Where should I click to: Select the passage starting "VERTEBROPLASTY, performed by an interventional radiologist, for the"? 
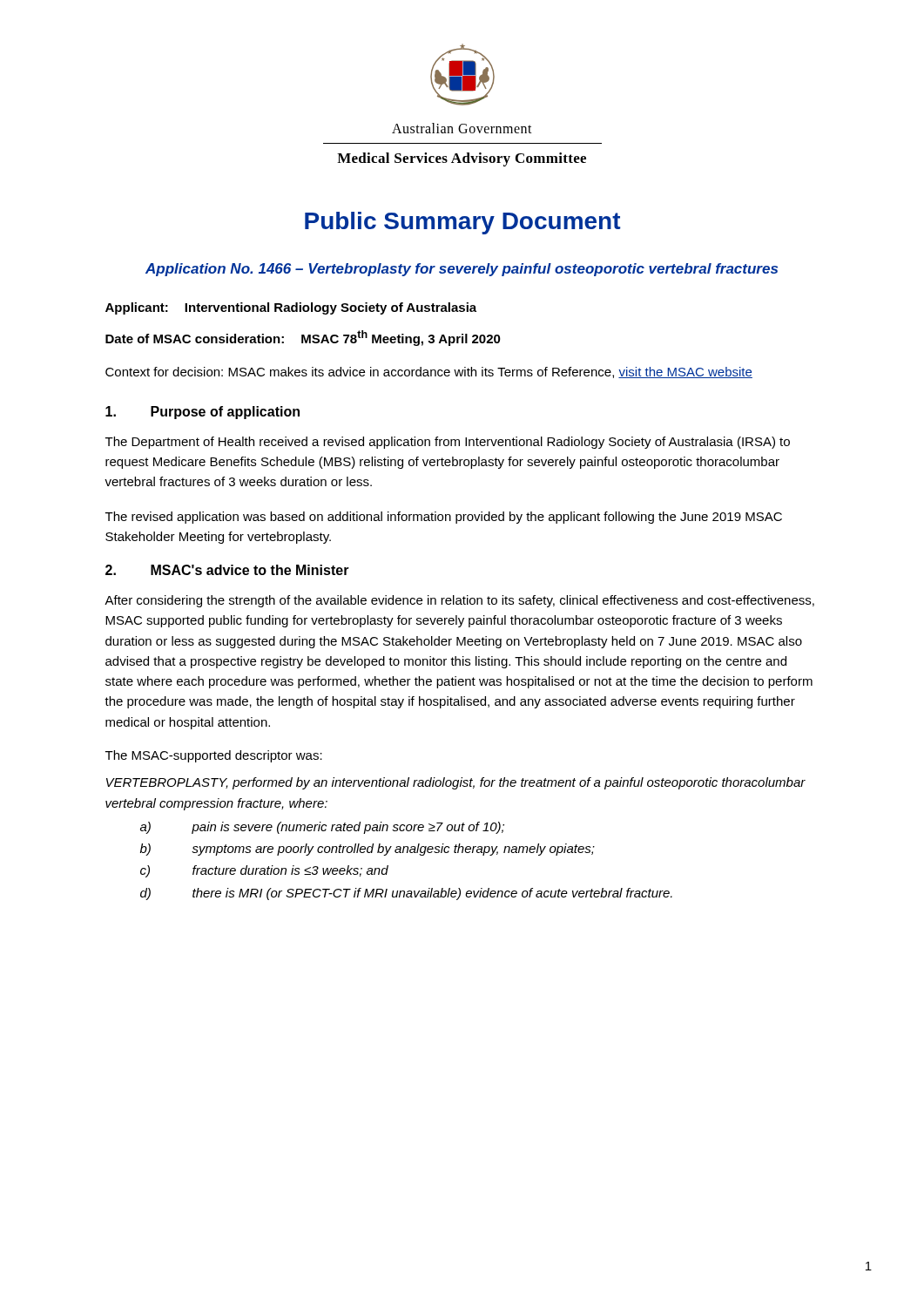(x=455, y=792)
